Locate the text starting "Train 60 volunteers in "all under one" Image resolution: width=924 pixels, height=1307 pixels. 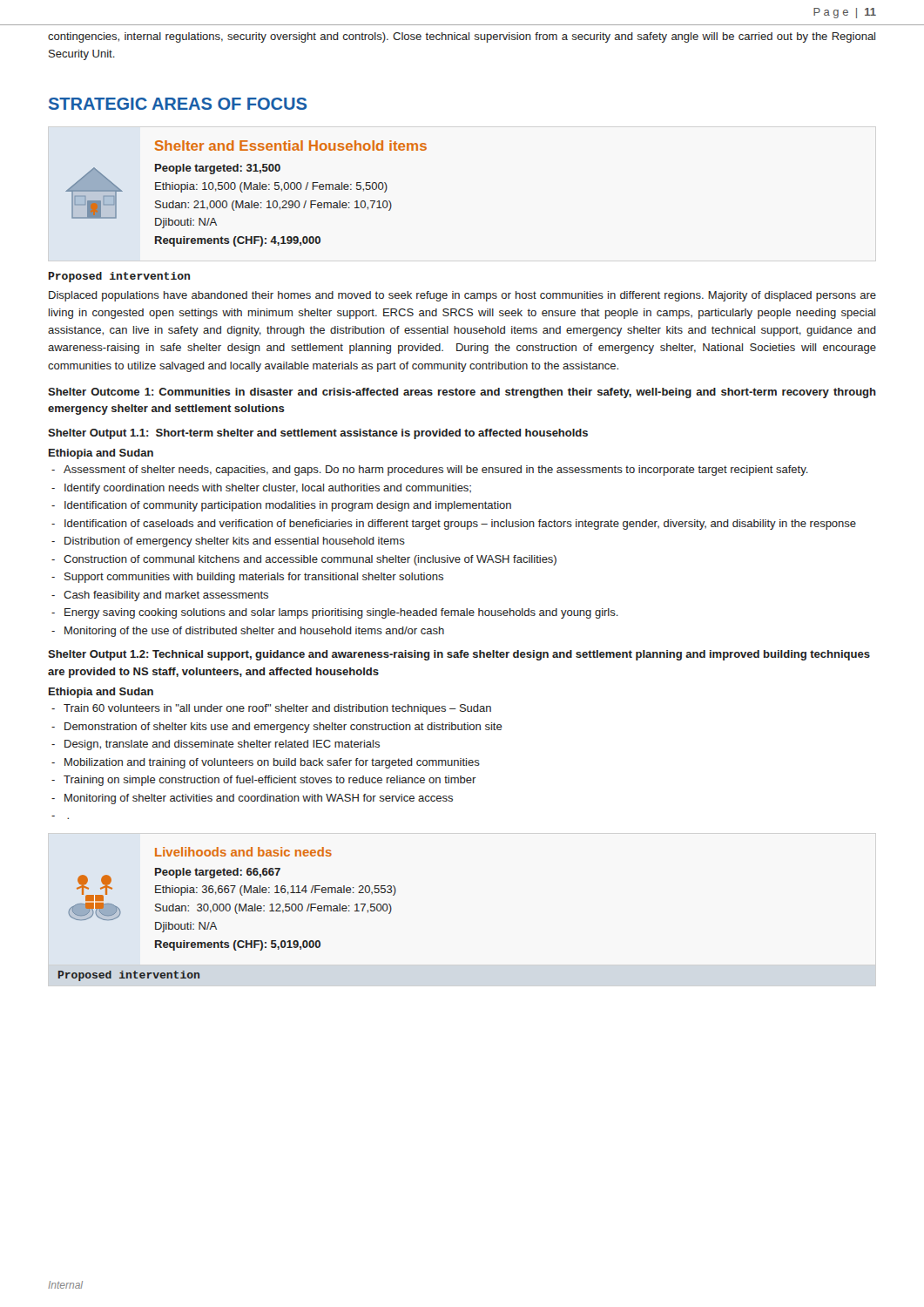coord(278,708)
